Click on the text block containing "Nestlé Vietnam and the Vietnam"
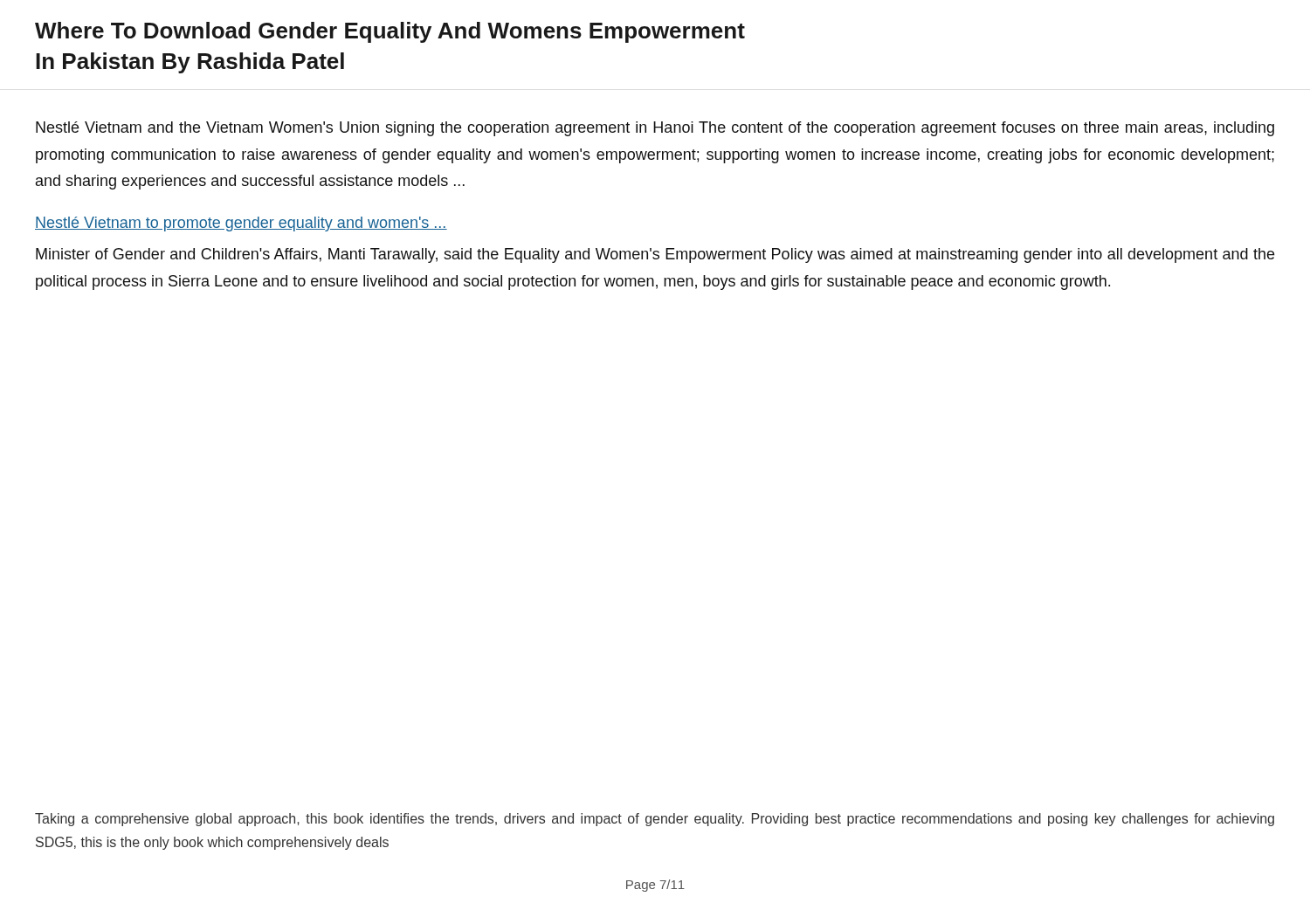The height and width of the screenshot is (924, 1310). pos(655,154)
